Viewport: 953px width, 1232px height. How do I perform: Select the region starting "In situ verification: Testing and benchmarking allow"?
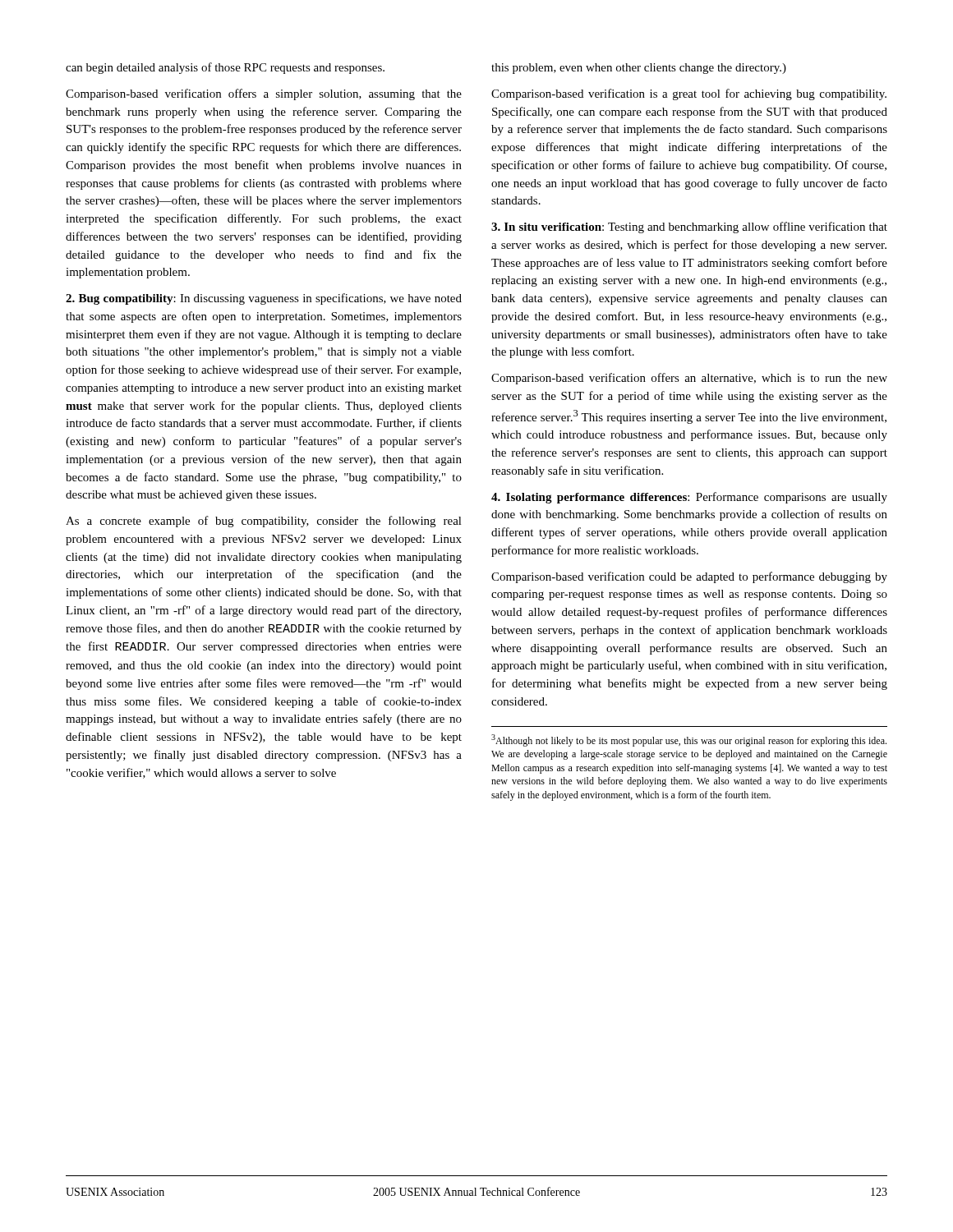[x=689, y=290]
